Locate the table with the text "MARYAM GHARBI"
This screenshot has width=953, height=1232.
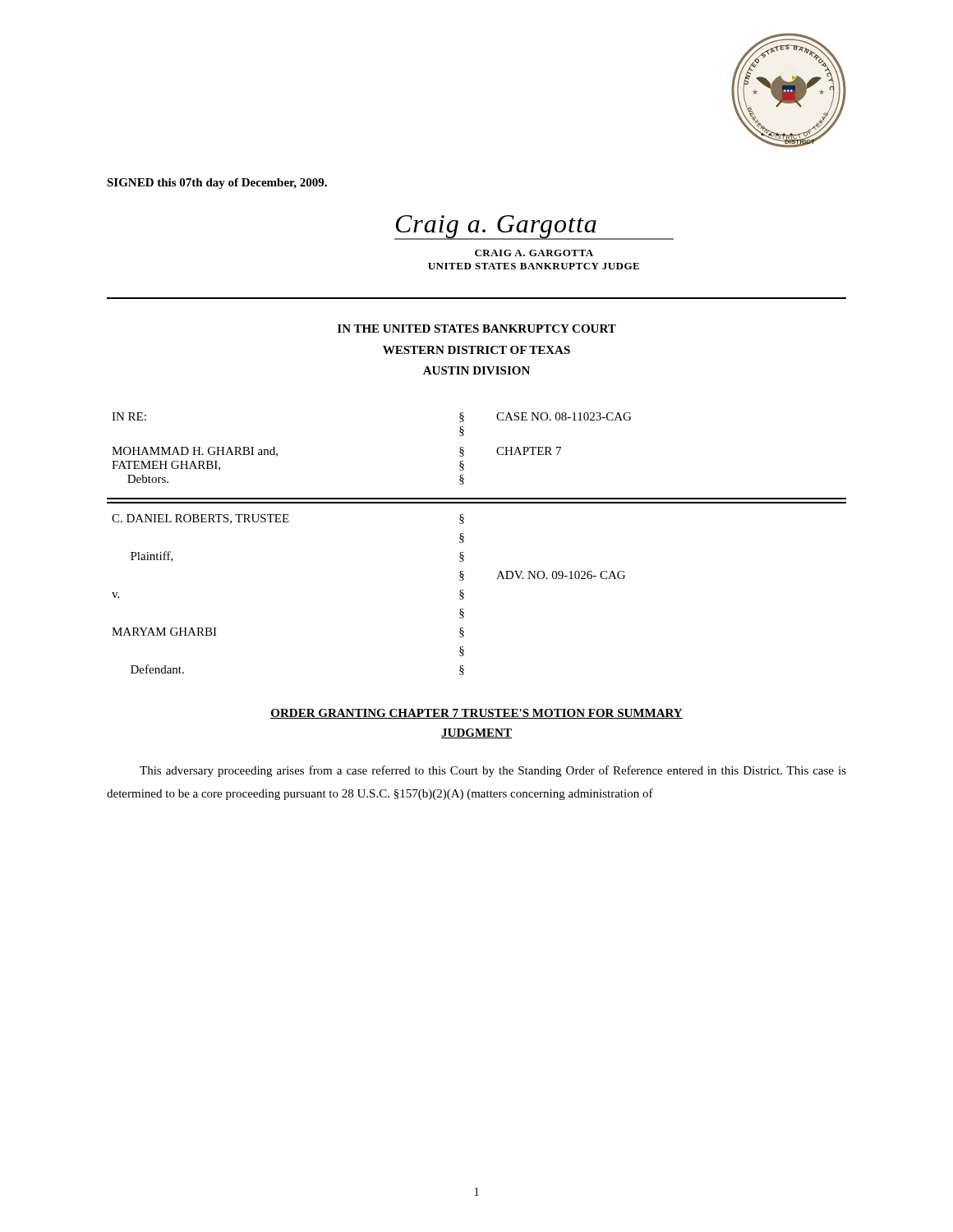tap(476, 594)
